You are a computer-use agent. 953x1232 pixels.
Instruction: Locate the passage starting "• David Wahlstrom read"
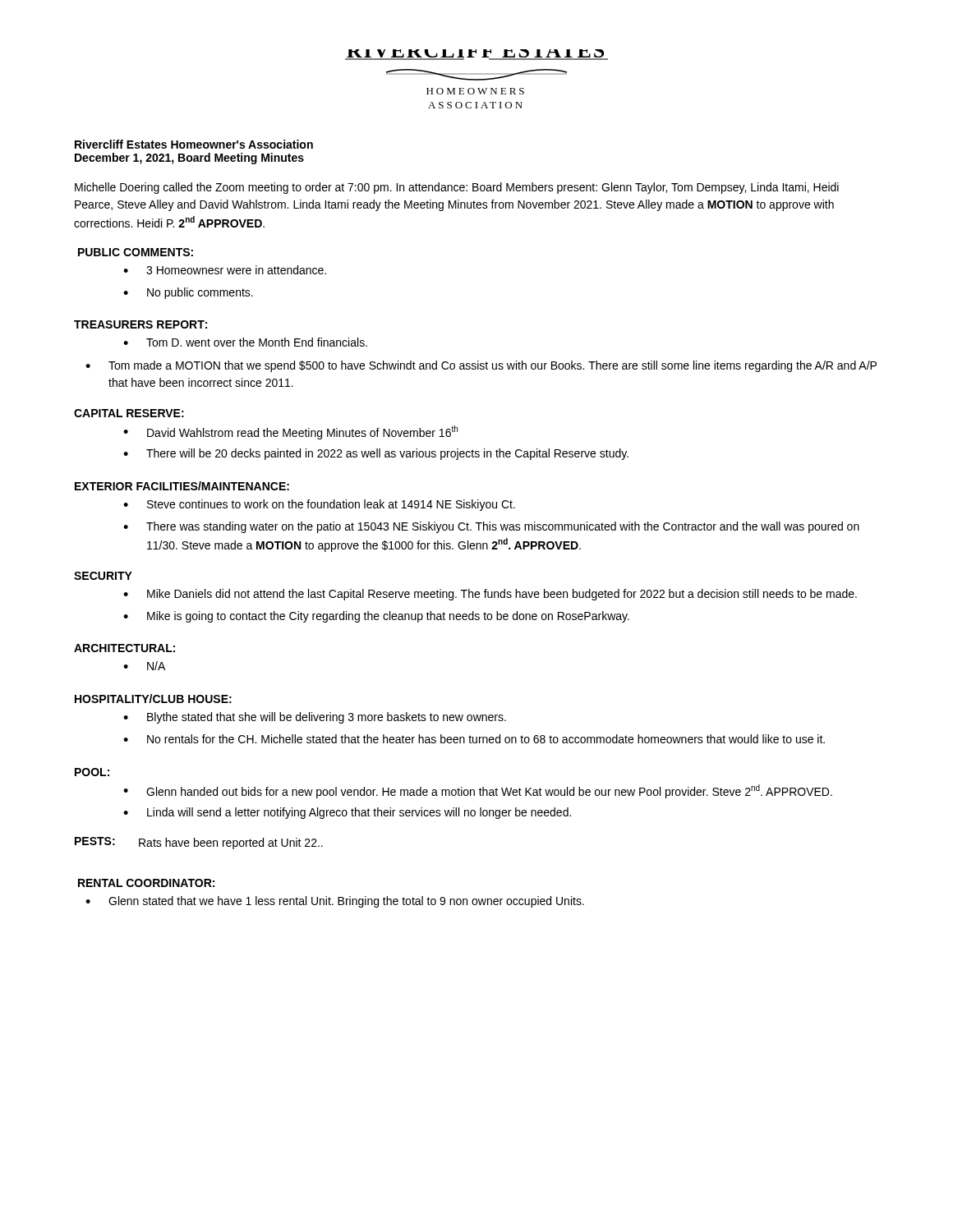tap(290, 432)
